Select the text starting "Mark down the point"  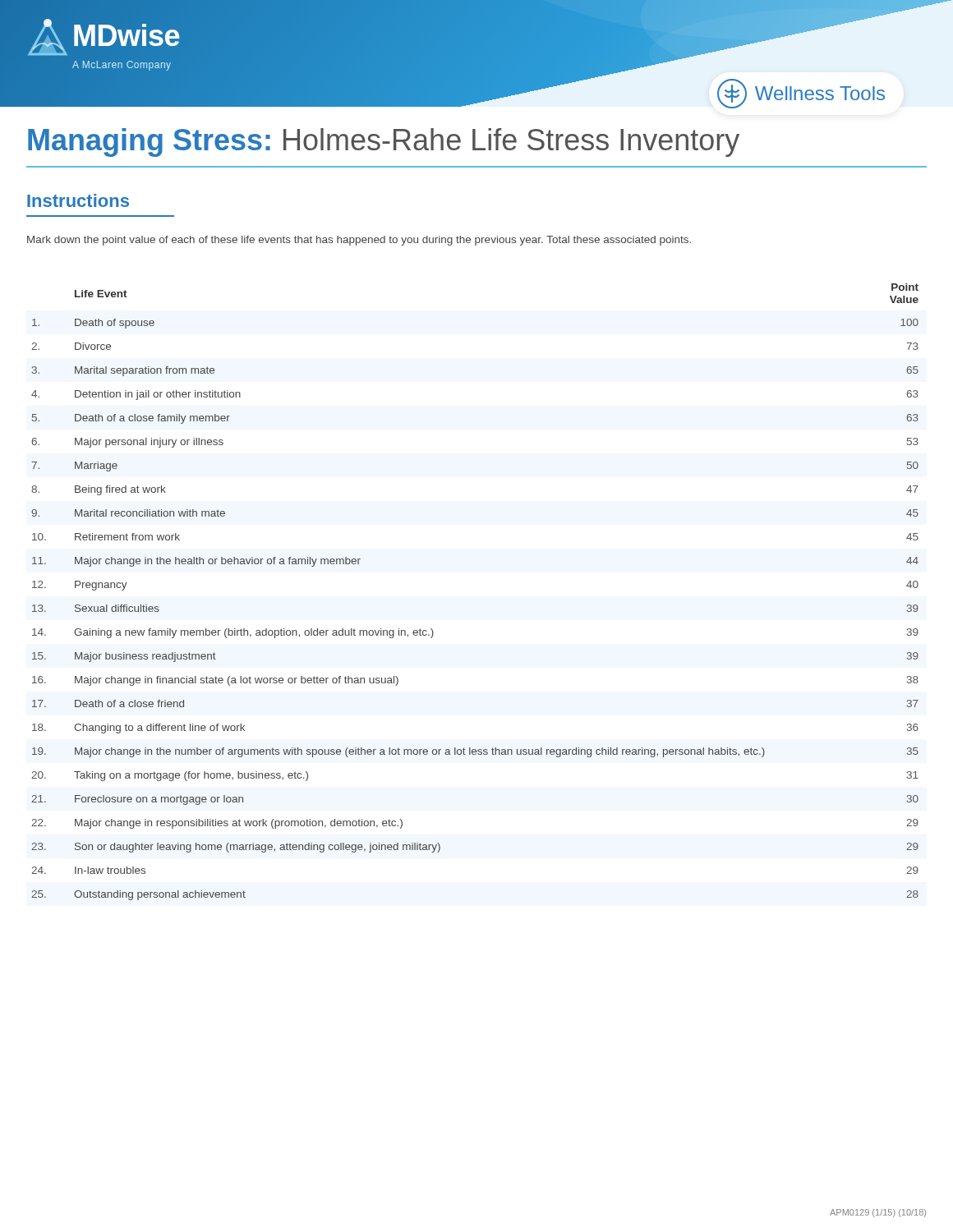tap(359, 239)
